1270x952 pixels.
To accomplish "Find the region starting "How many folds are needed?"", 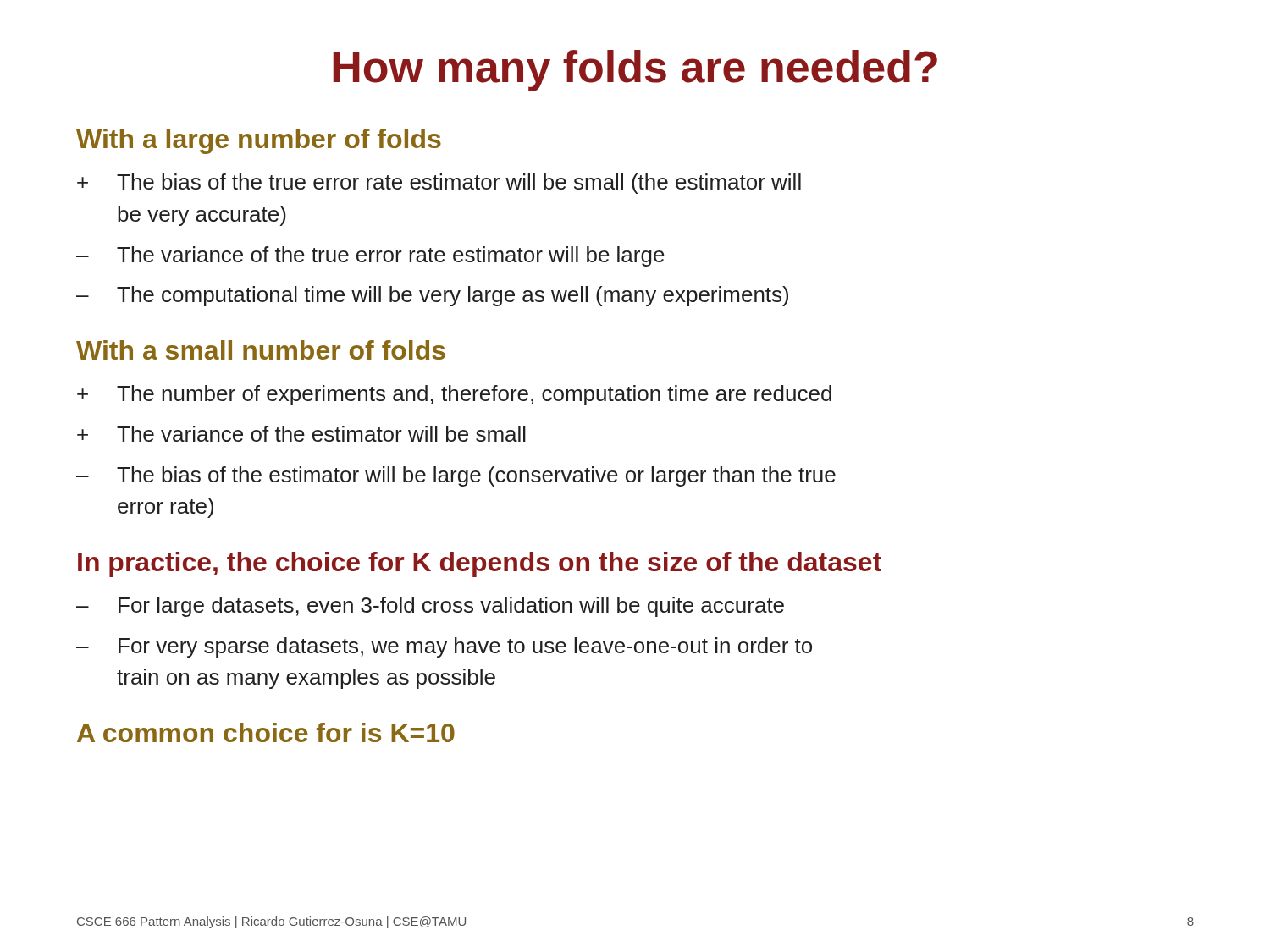I will click(x=635, y=67).
